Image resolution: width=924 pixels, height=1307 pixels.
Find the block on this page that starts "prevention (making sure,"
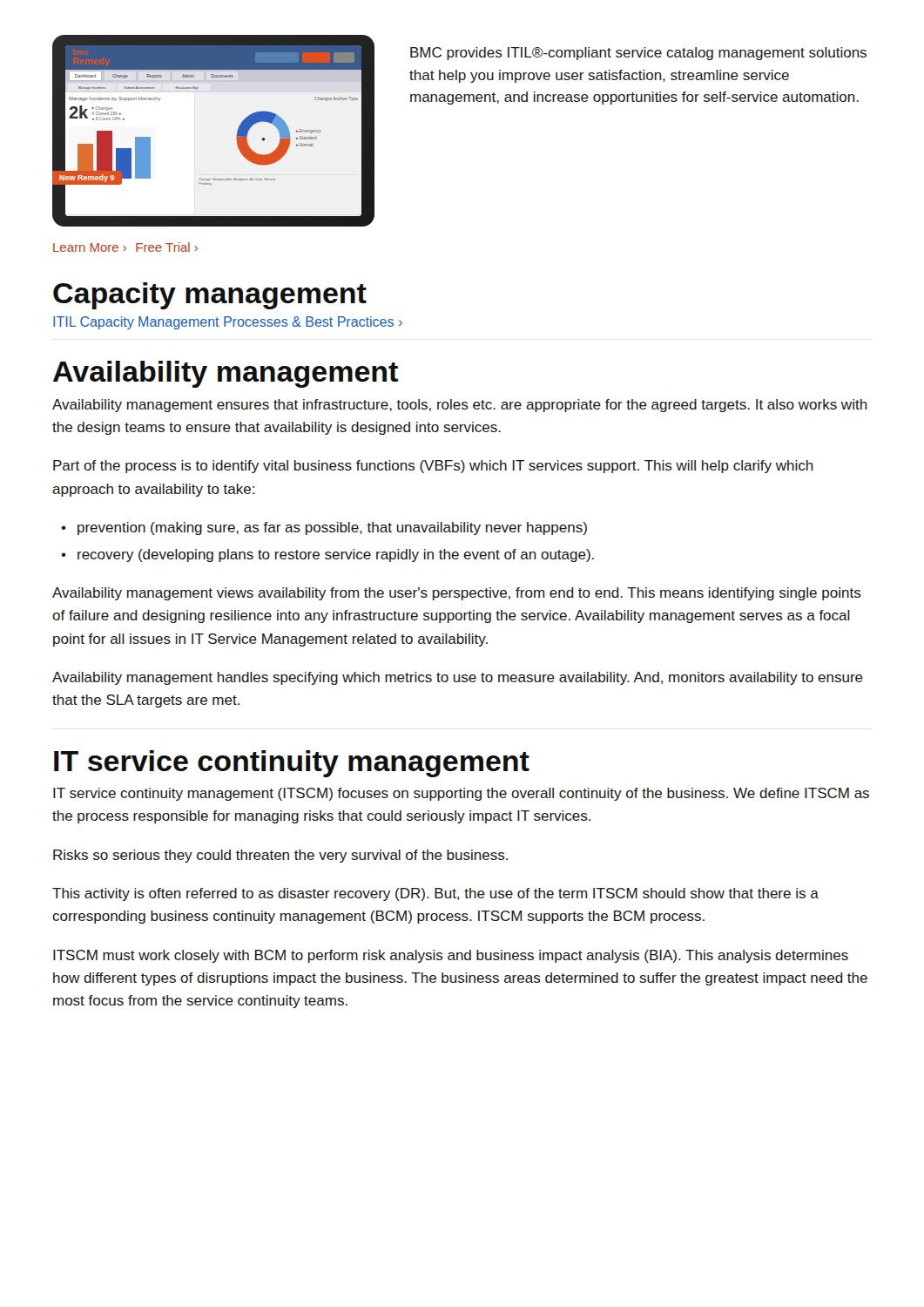click(x=332, y=528)
